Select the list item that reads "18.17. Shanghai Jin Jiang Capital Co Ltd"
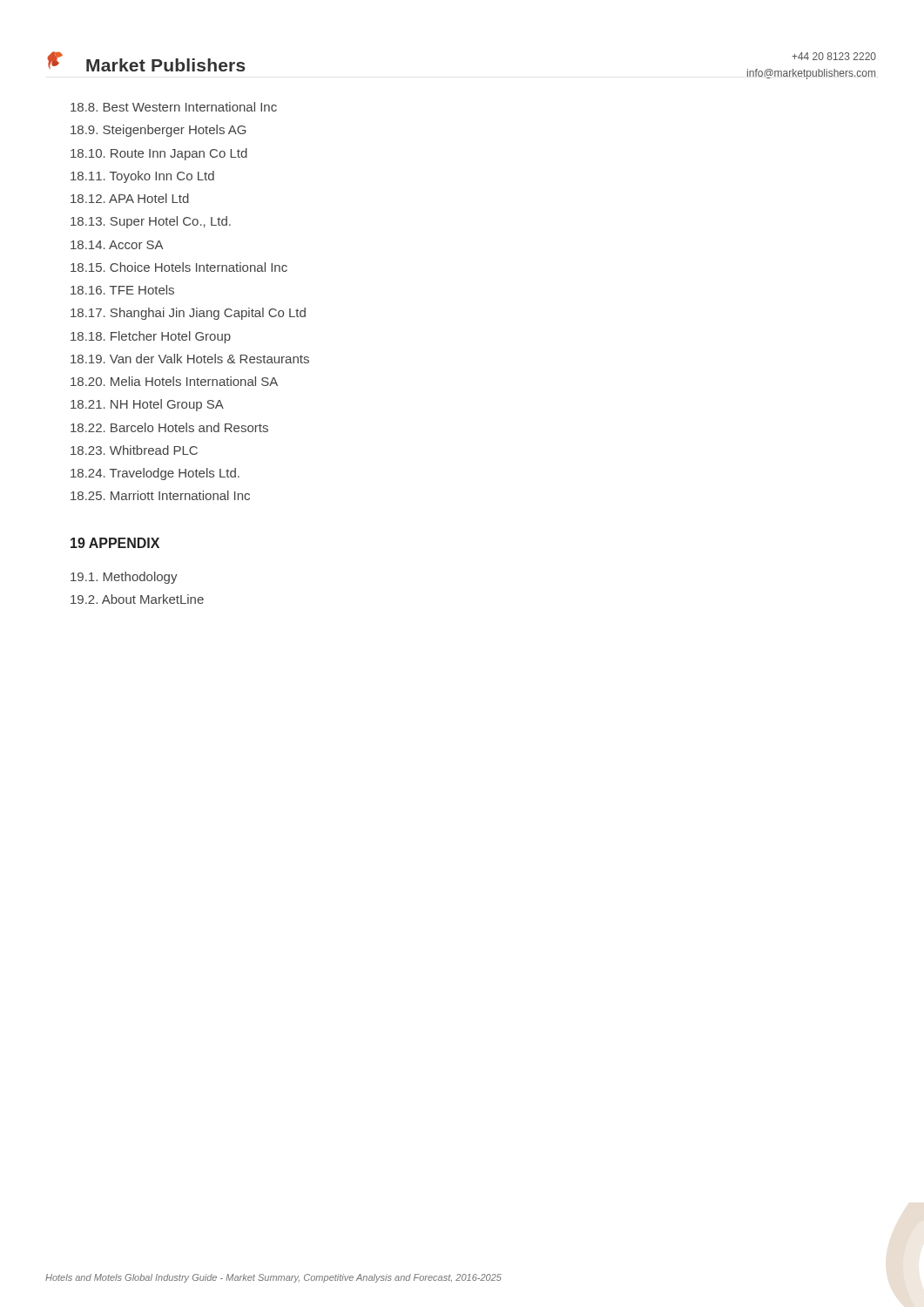Image resolution: width=924 pixels, height=1307 pixels. [x=188, y=313]
